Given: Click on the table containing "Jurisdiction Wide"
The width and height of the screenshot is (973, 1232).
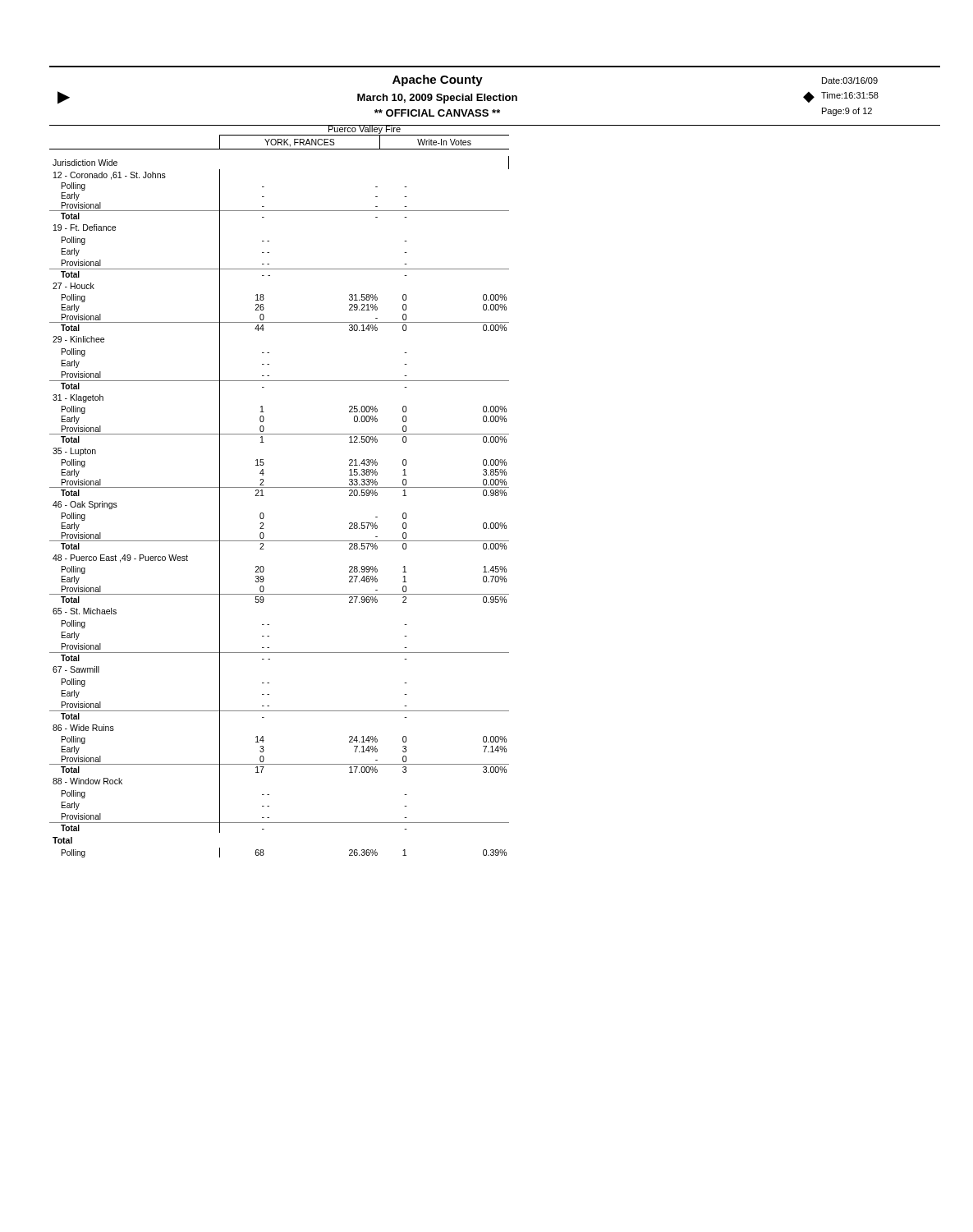Looking at the screenshot, I should coord(279,490).
